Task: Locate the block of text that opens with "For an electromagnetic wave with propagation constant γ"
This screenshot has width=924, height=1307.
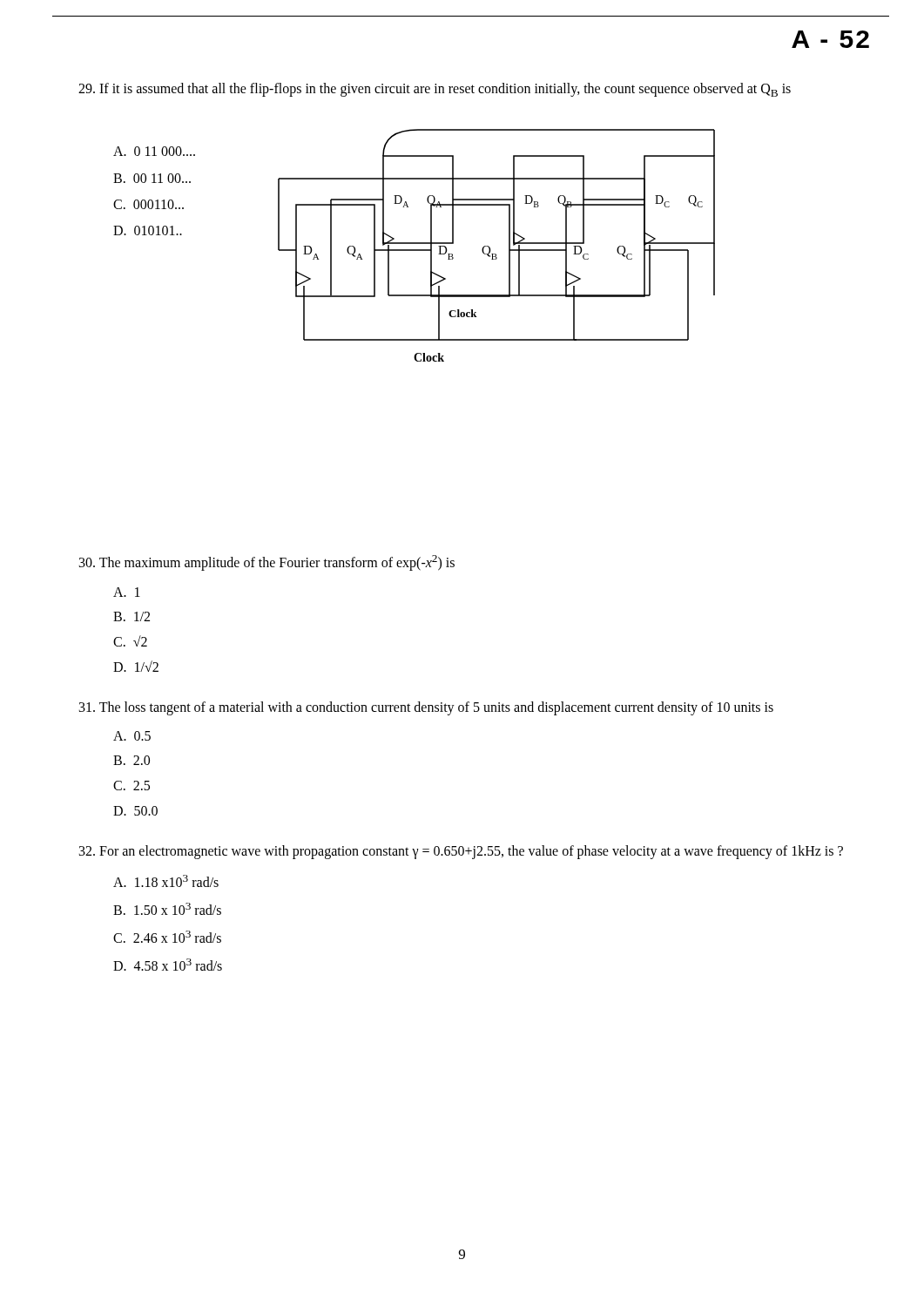Action: click(x=461, y=851)
